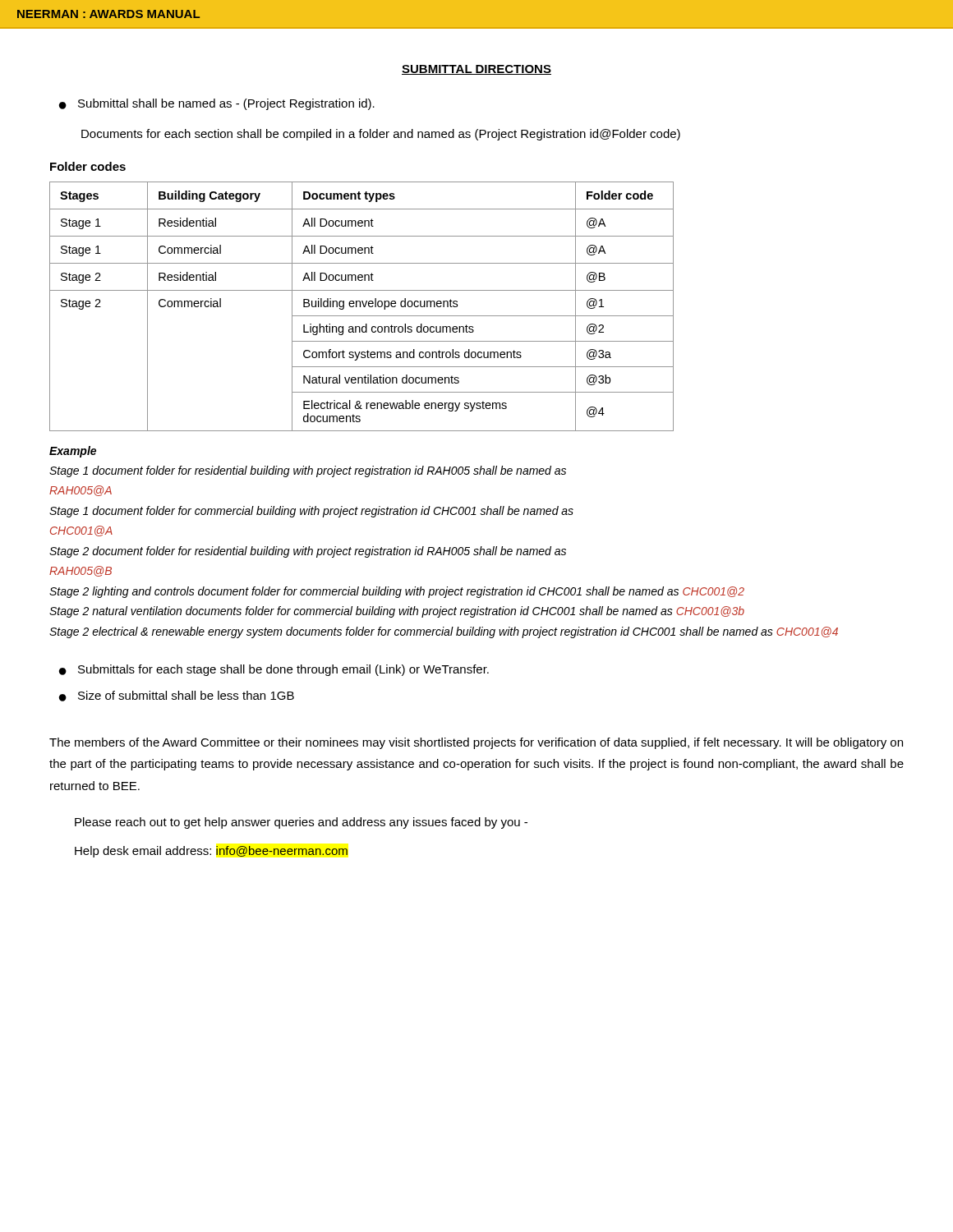The height and width of the screenshot is (1232, 953).
Task: Find the text starting "Please reach out to"
Action: (301, 822)
